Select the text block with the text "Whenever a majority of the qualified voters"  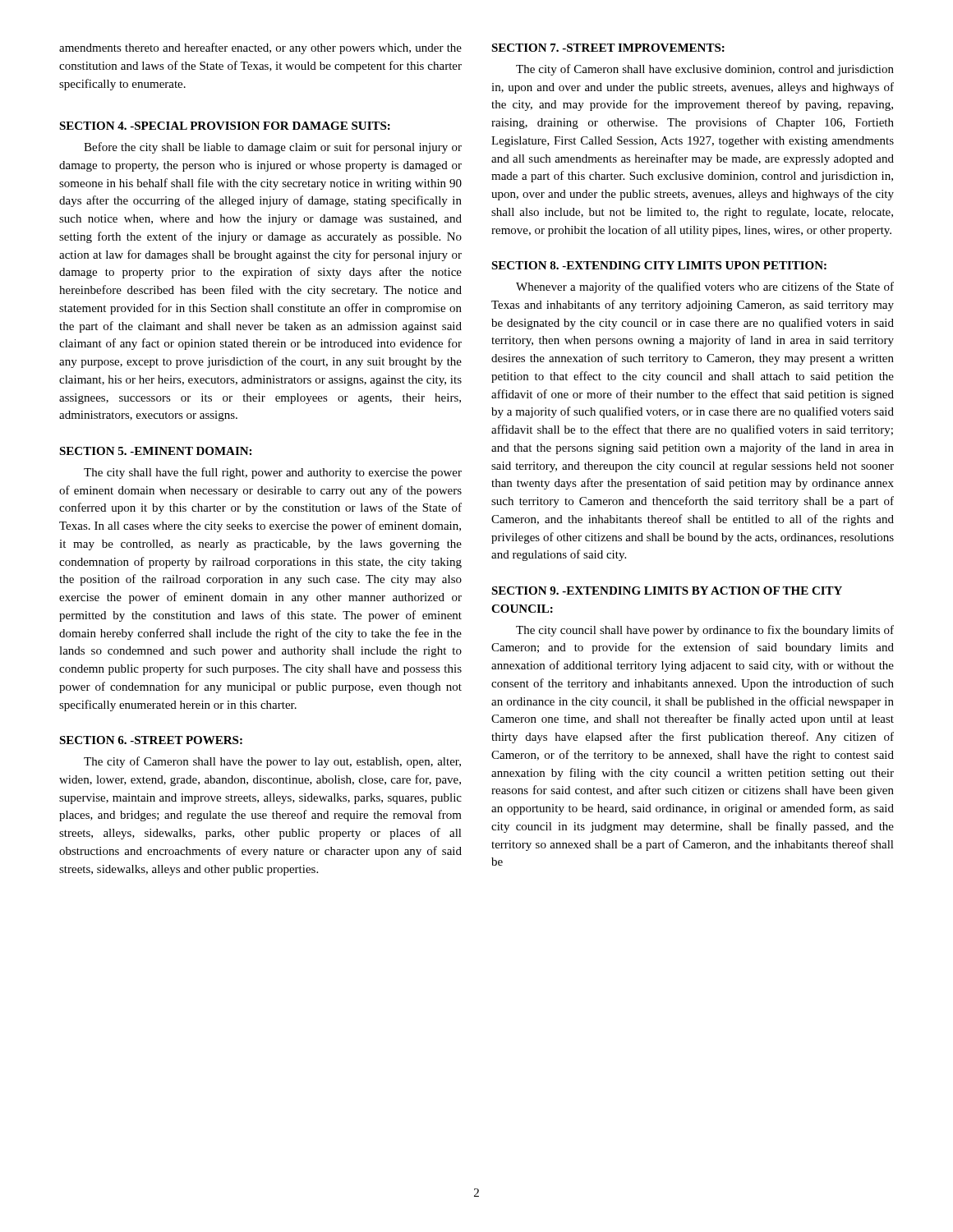(x=693, y=421)
